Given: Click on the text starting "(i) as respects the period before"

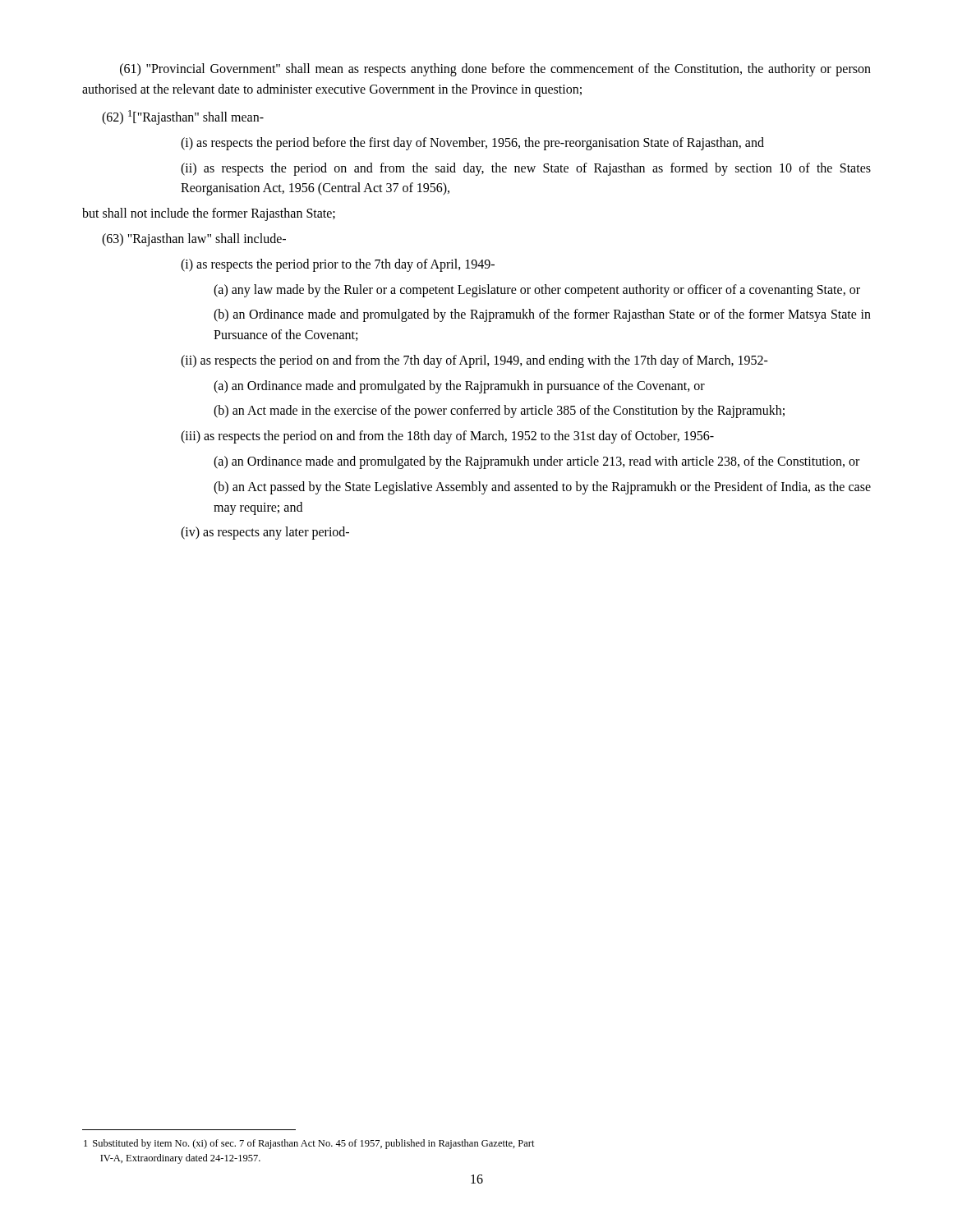Looking at the screenshot, I should click(472, 142).
